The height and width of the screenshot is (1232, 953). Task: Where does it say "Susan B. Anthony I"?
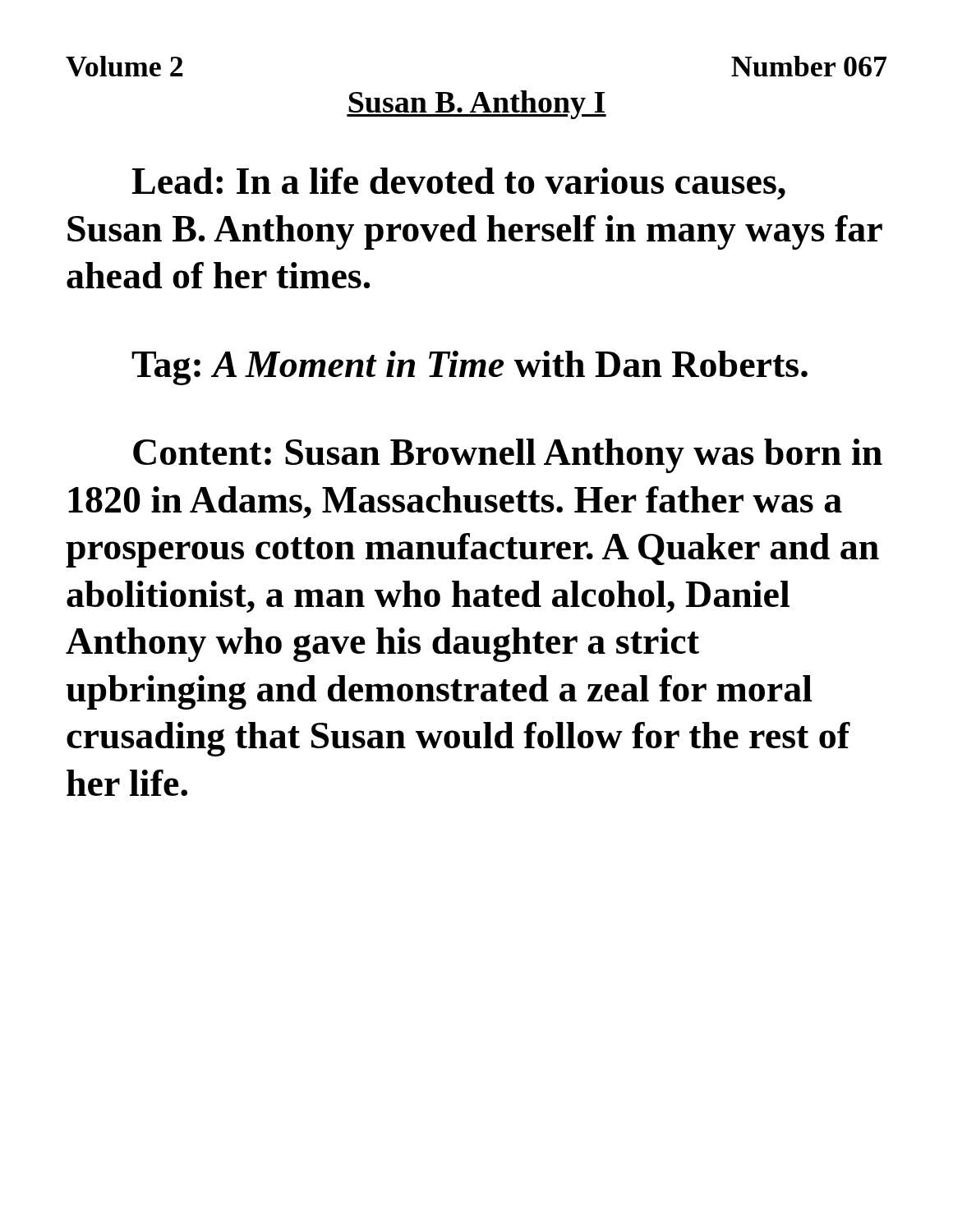(x=476, y=102)
